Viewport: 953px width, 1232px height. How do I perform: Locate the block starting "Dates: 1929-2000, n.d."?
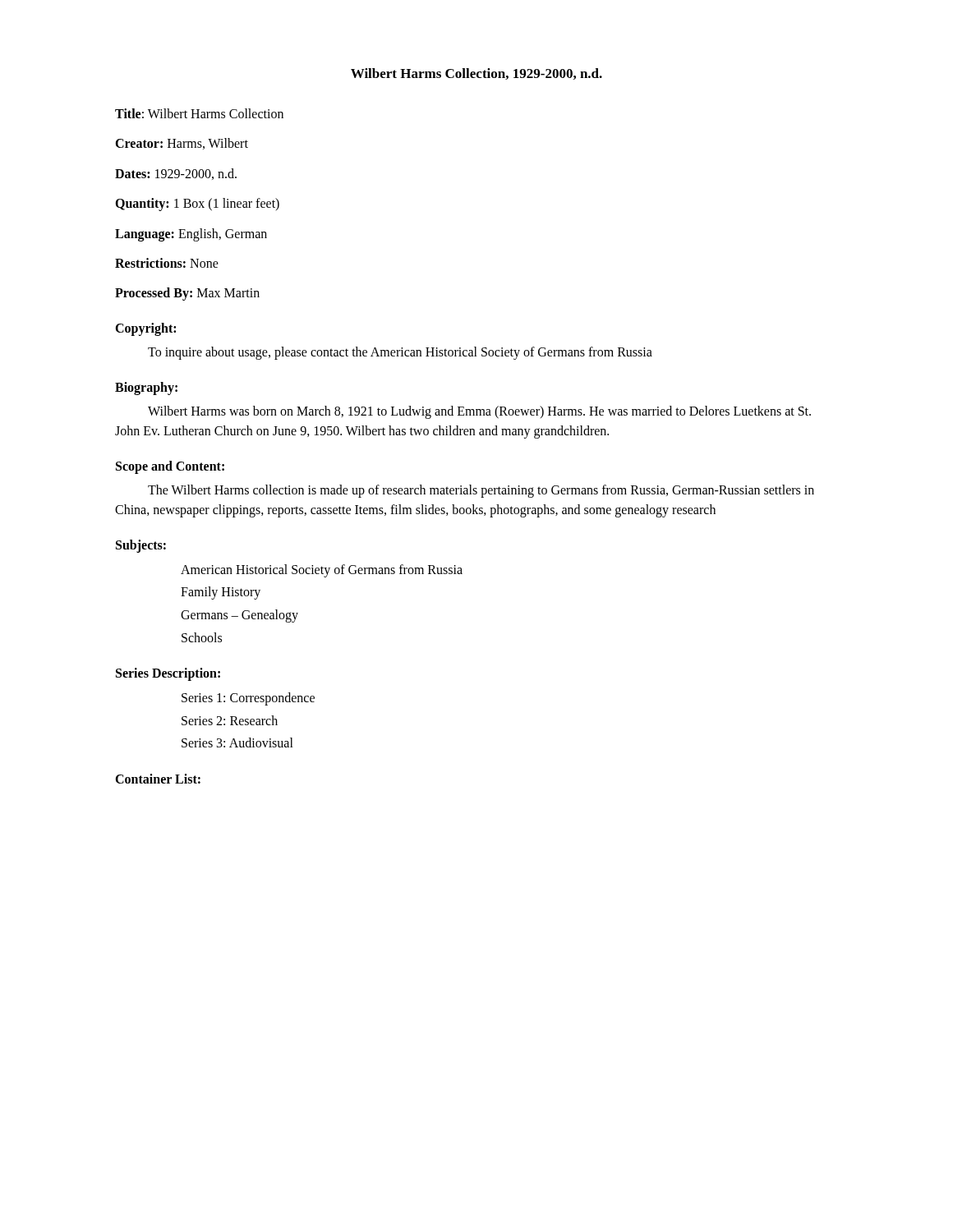coord(176,174)
